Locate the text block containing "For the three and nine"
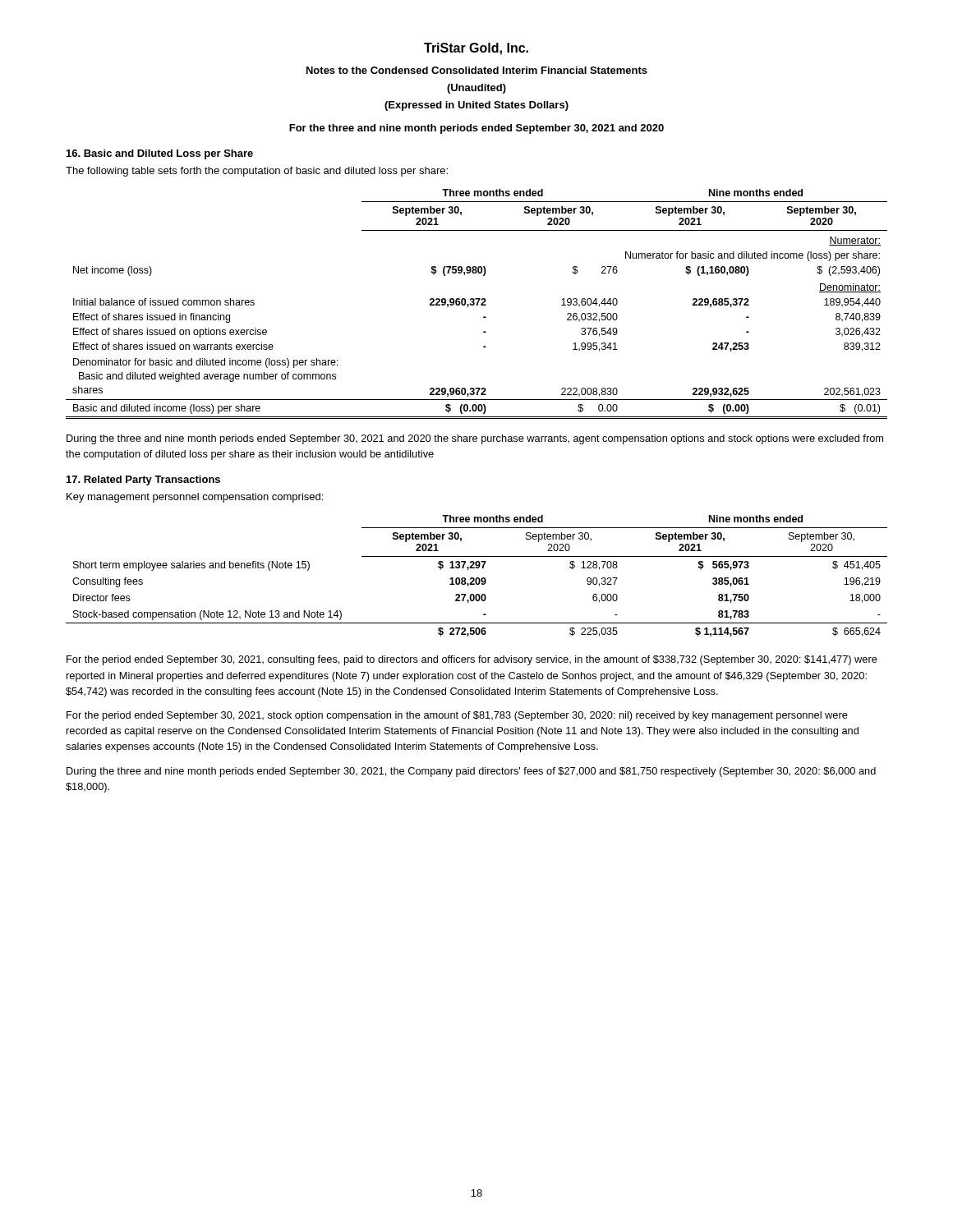 (476, 128)
